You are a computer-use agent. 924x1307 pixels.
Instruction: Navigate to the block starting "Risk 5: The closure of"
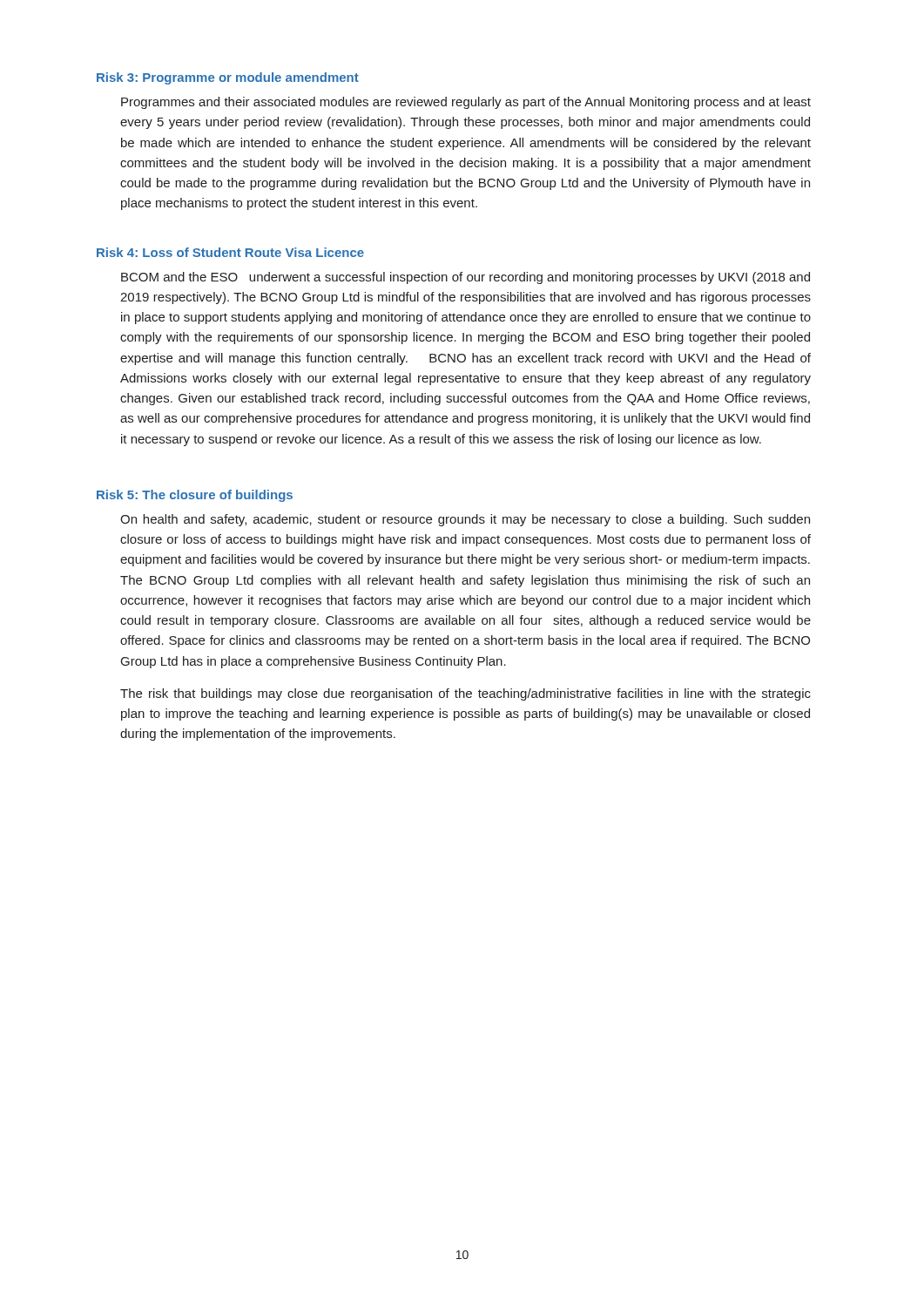click(x=195, y=494)
